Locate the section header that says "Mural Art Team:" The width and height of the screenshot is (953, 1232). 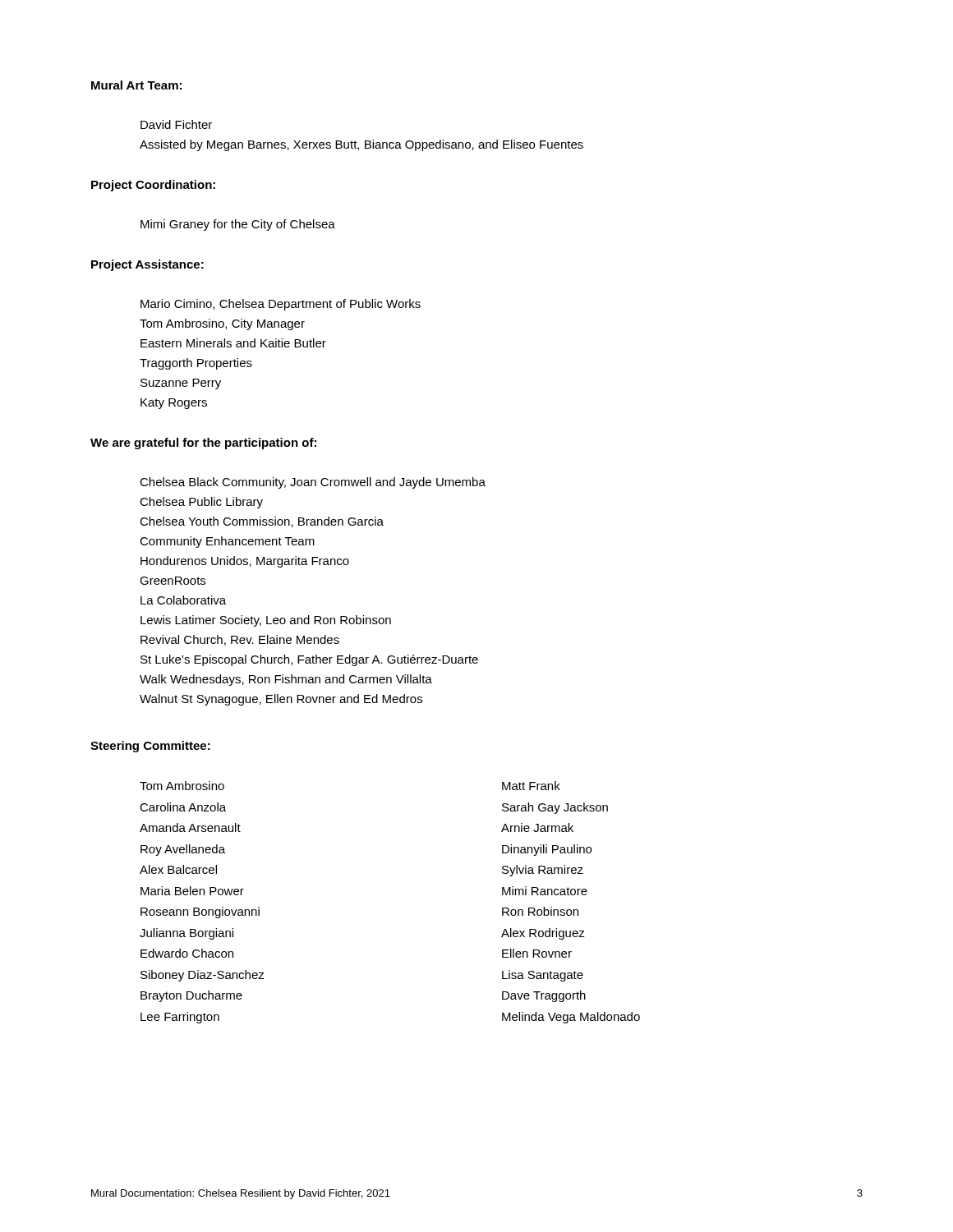click(x=136, y=85)
